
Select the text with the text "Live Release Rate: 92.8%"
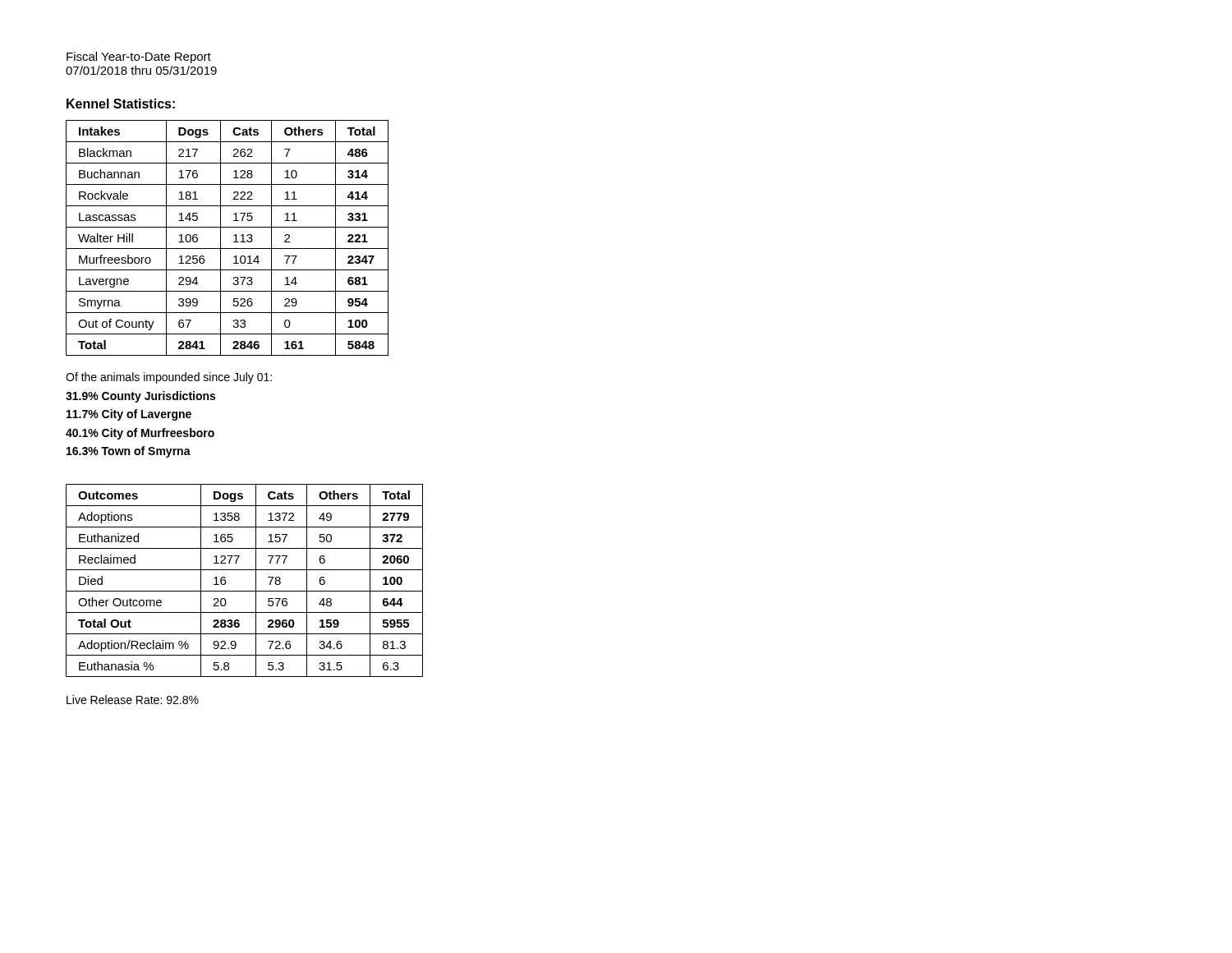click(132, 700)
